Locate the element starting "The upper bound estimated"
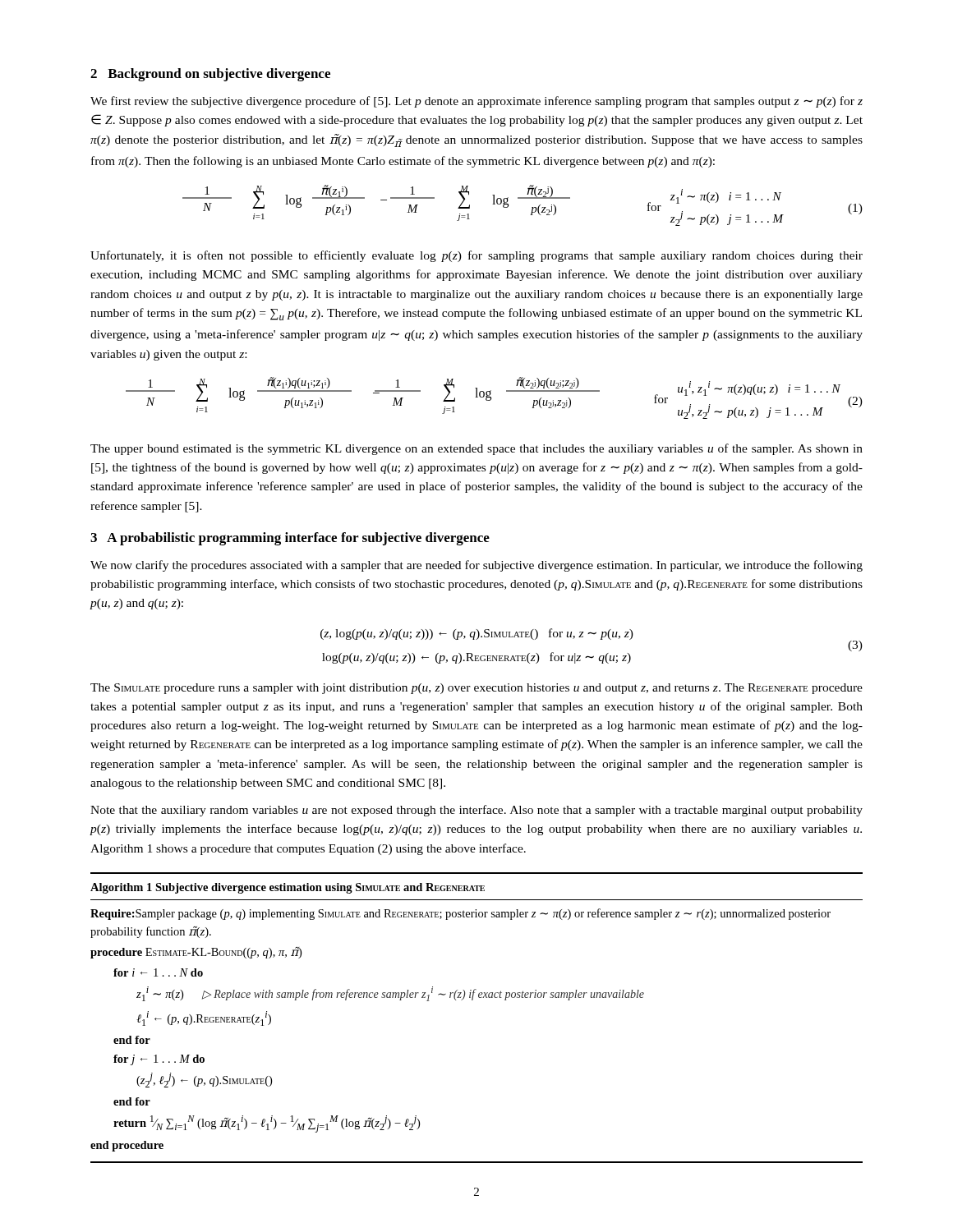Screen dimensions: 1232x953 tap(476, 477)
